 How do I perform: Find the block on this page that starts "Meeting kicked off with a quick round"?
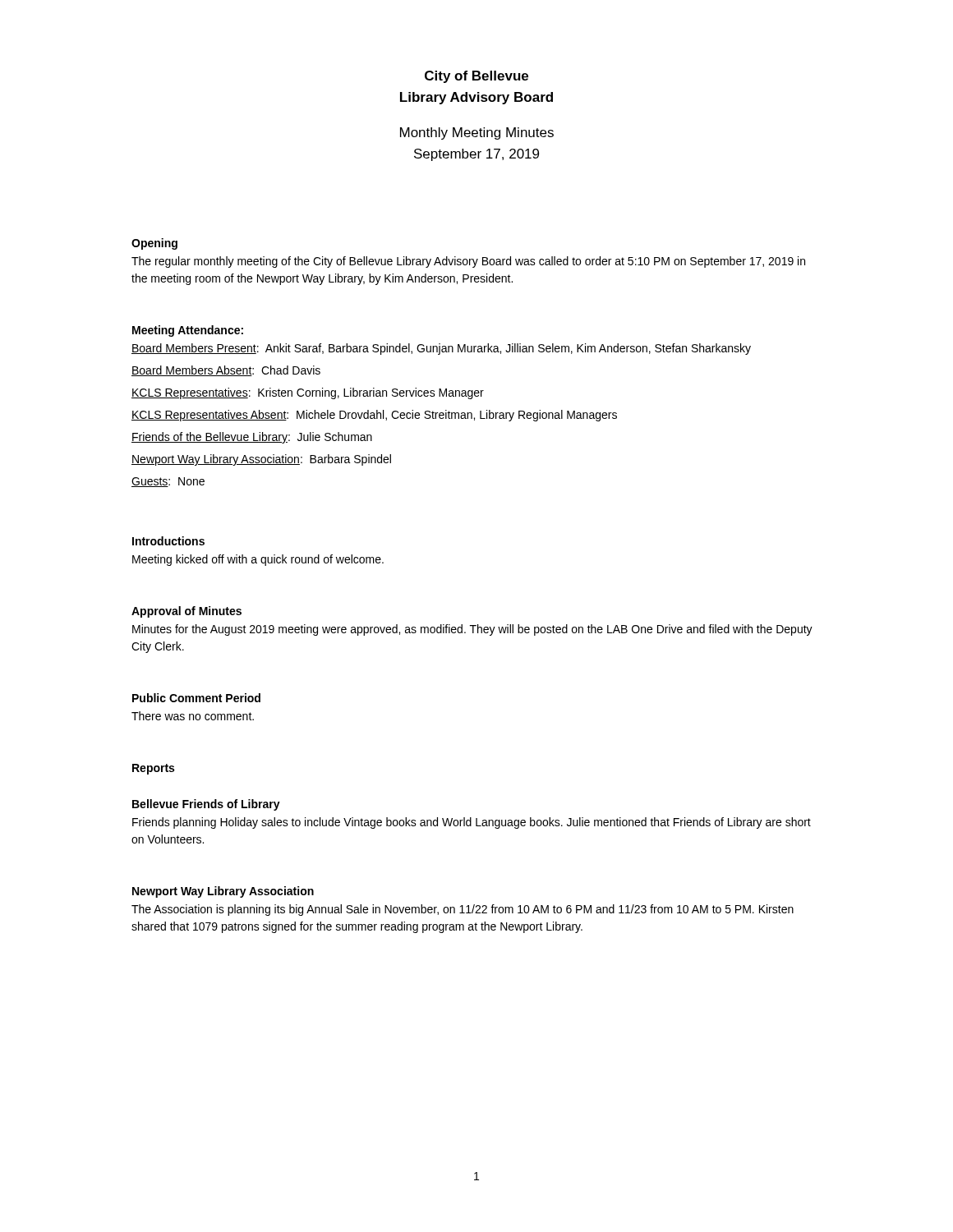click(x=258, y=559)
